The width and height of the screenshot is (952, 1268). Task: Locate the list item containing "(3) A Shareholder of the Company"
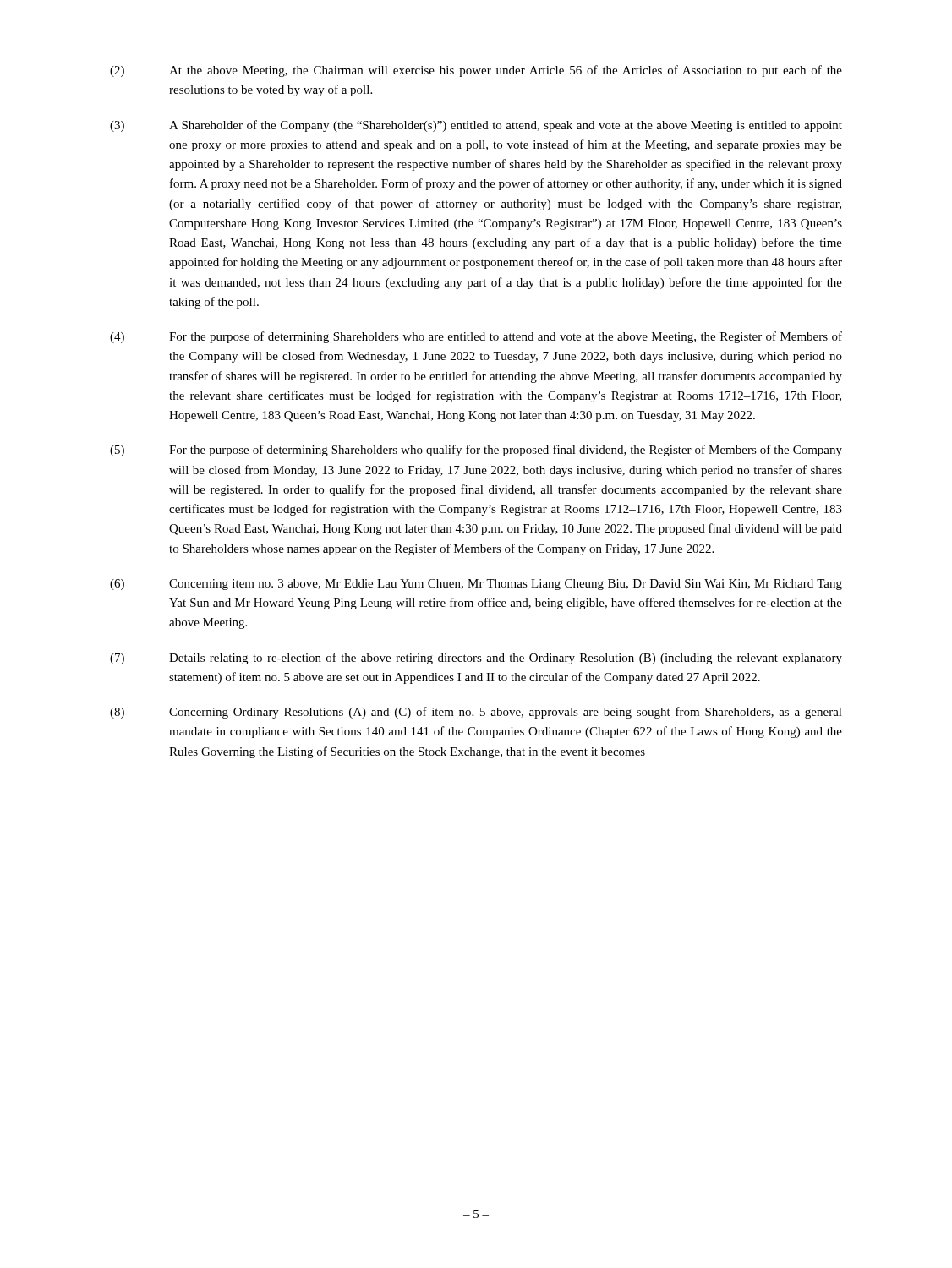click(x=476, y=214)
